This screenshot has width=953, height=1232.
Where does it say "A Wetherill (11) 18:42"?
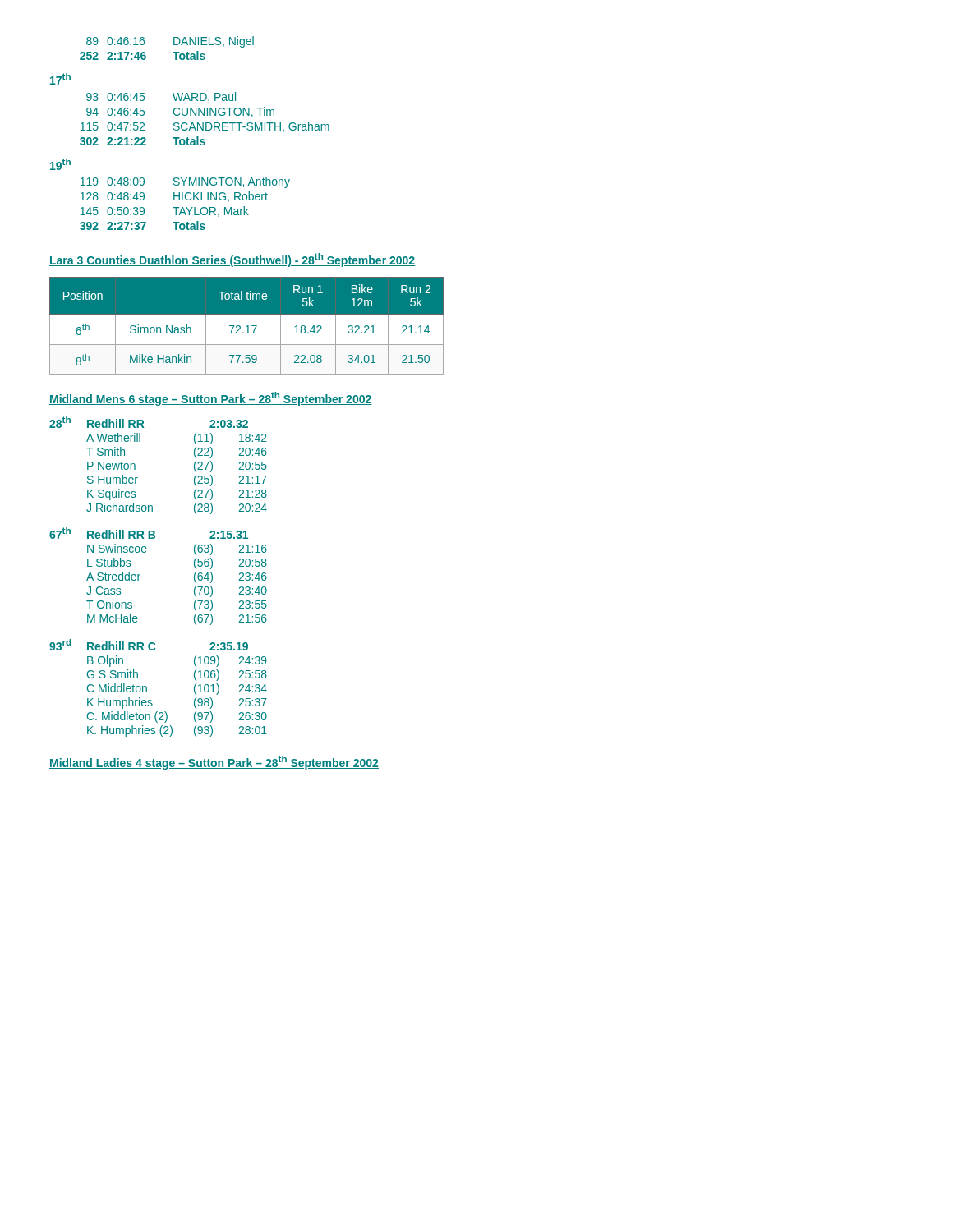point(121,438)
